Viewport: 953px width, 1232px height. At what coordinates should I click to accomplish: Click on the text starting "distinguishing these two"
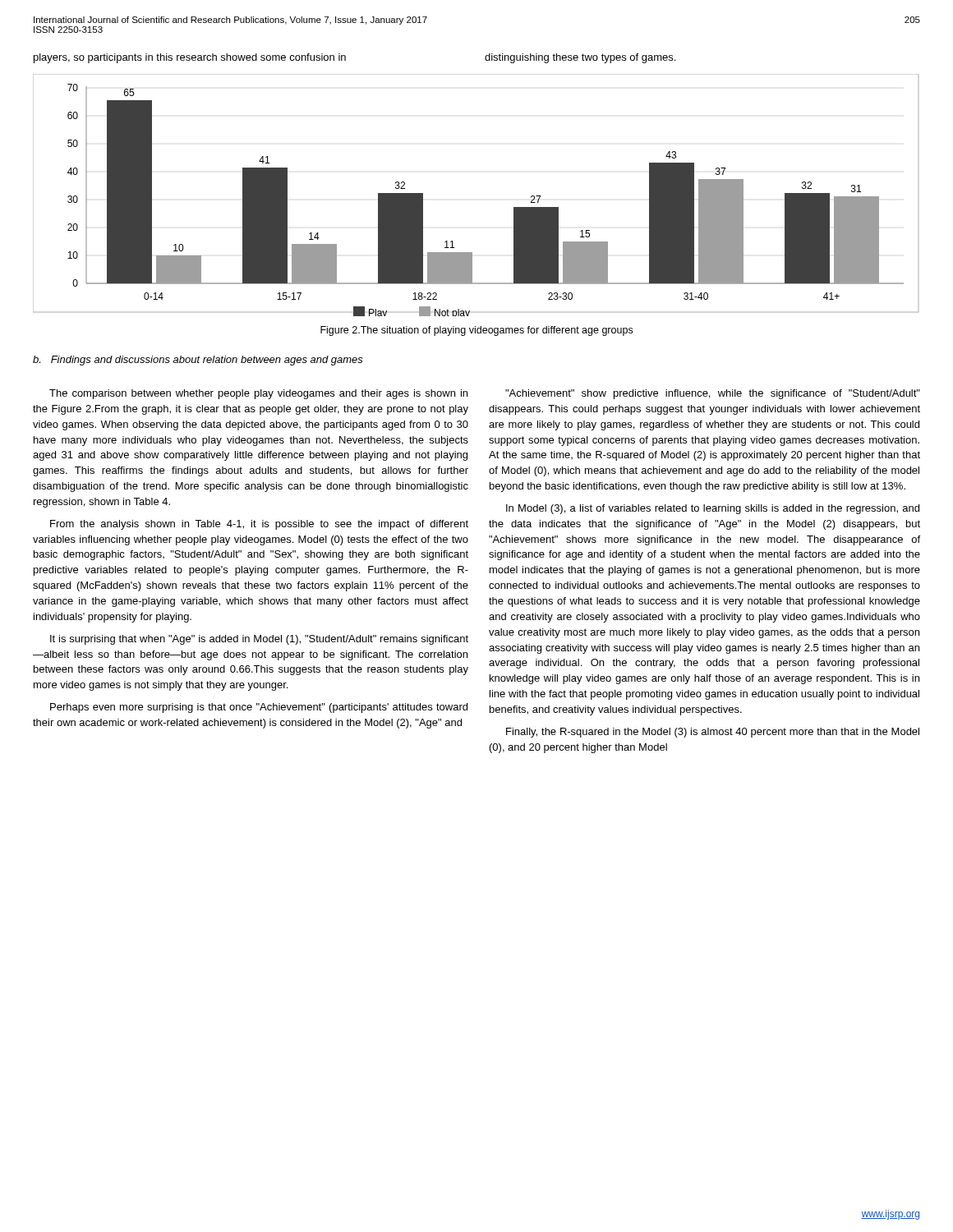581,57
